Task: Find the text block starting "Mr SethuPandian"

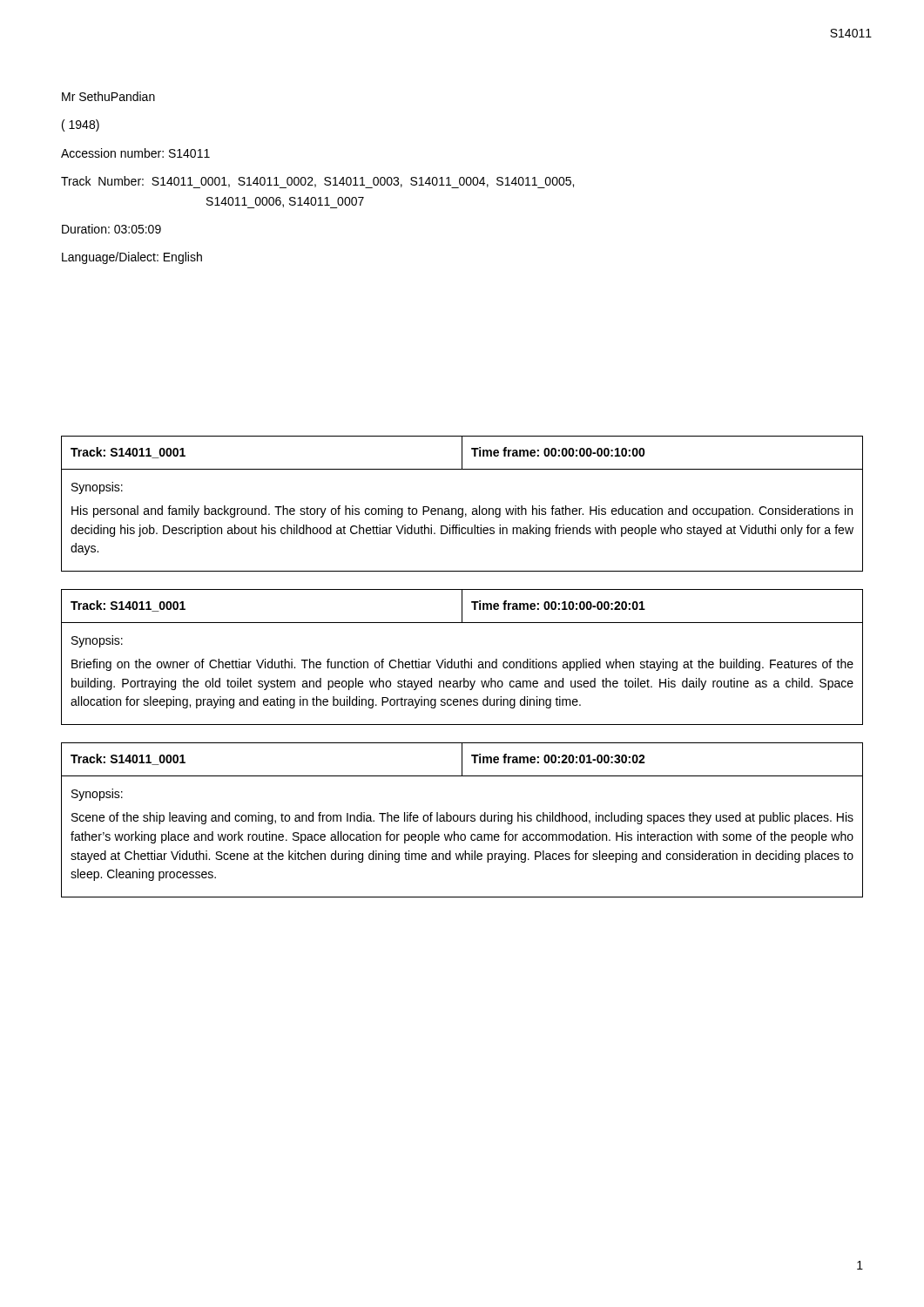Action: (x=108, y=97)
